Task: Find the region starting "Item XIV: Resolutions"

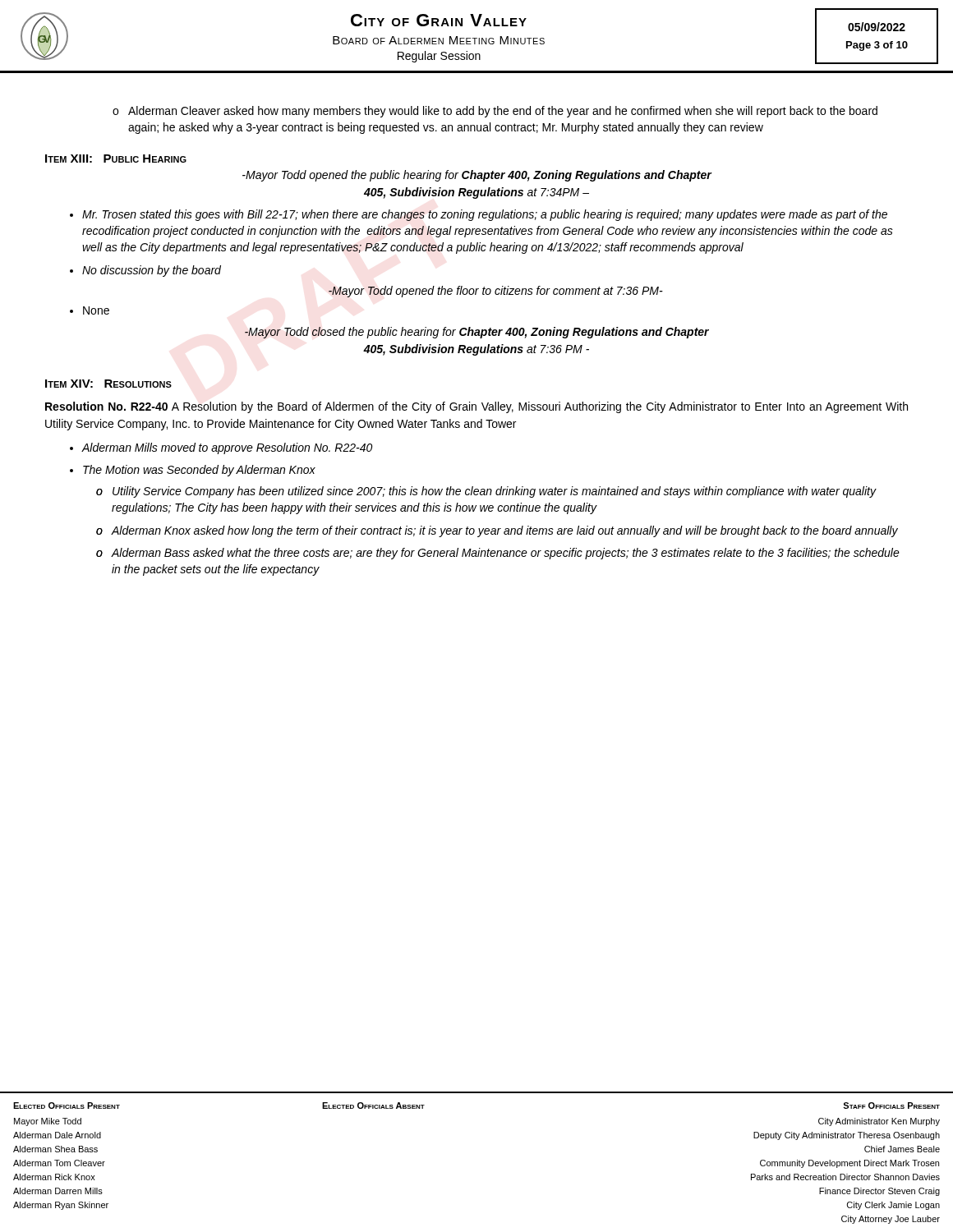Action: point(108,383)
